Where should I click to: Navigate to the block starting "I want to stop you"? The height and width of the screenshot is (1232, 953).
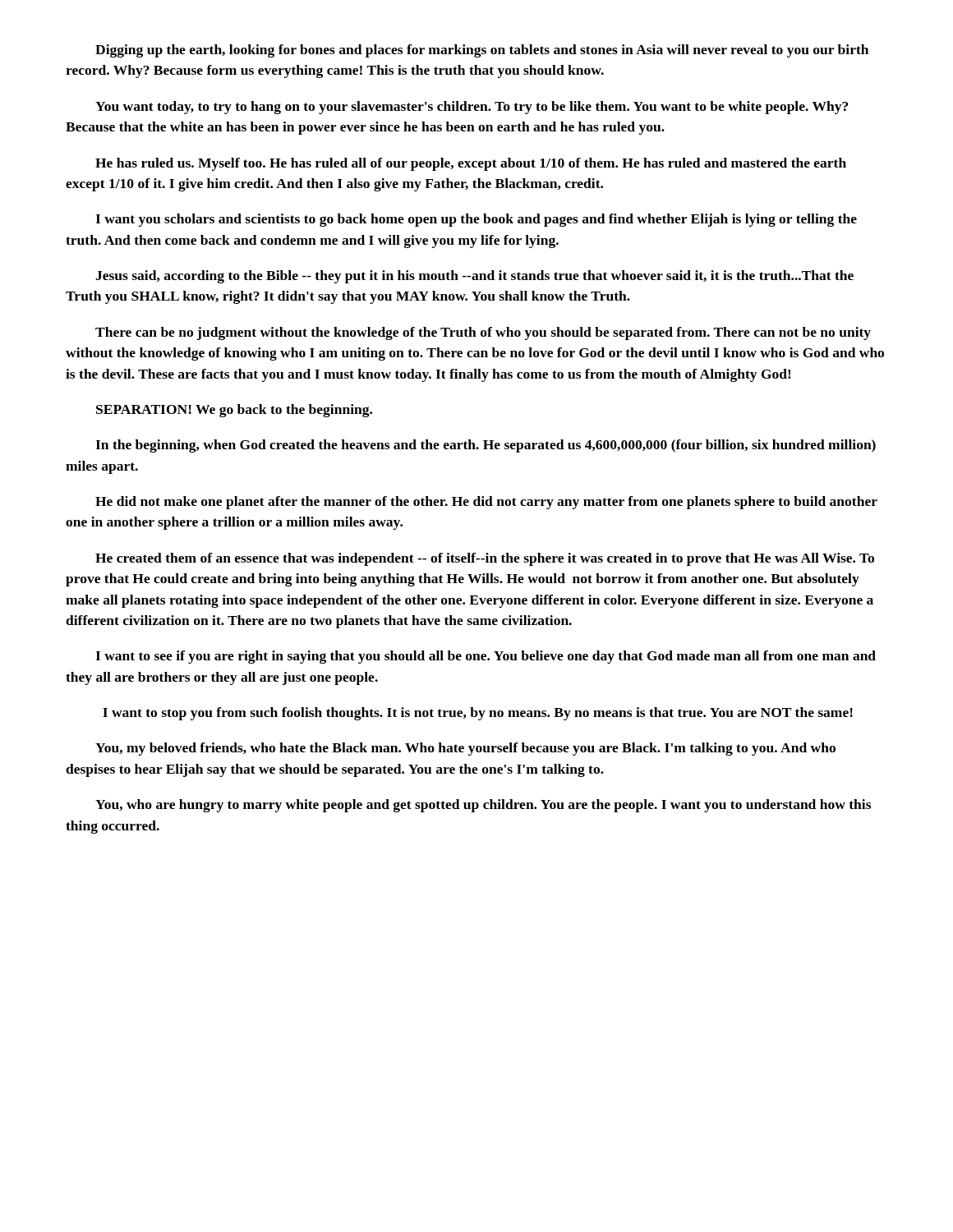(474, 712)
